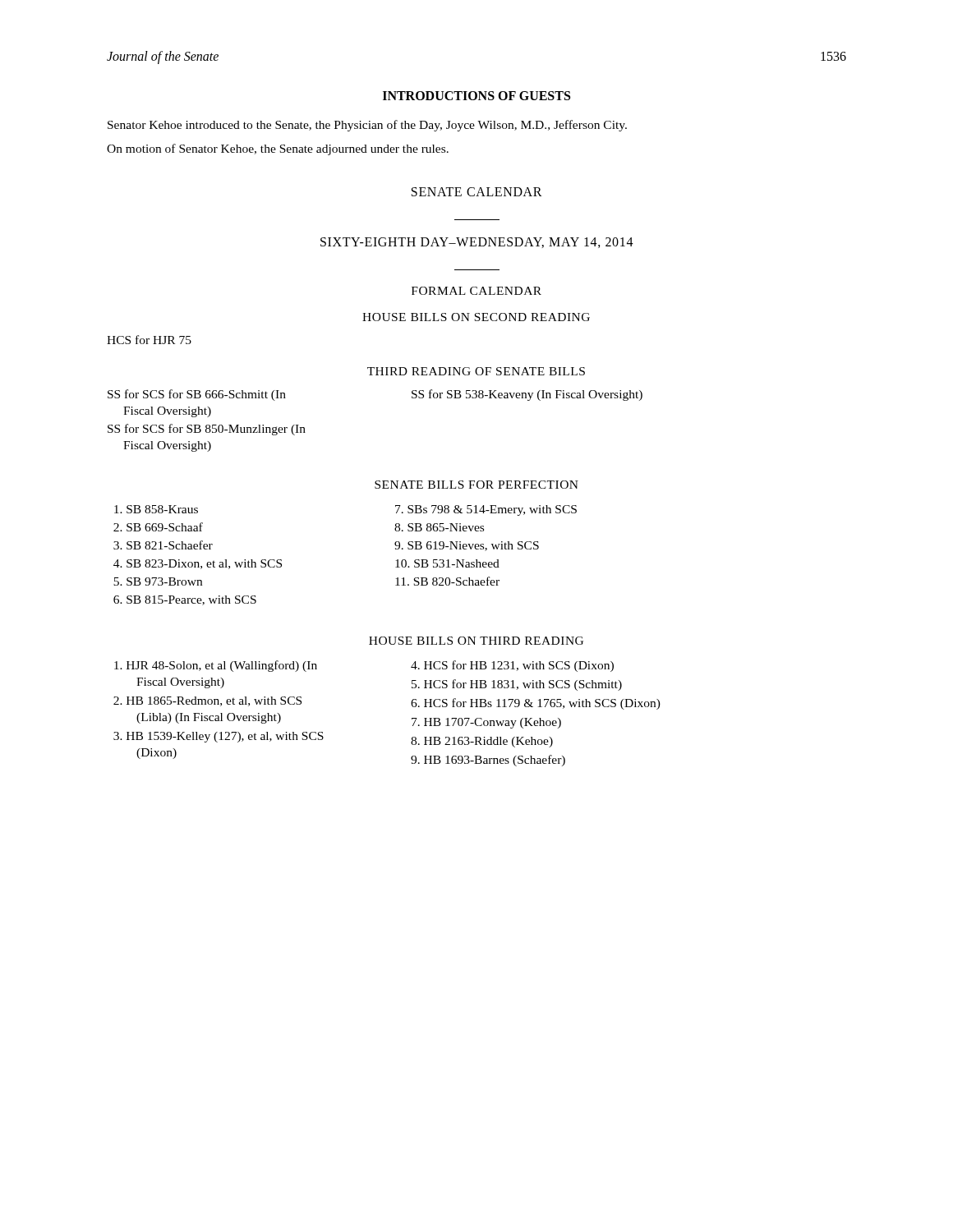Navigate to the text starting "8. SB 865-Nieves"
The image size is (953, 1232).
(439, 526)
